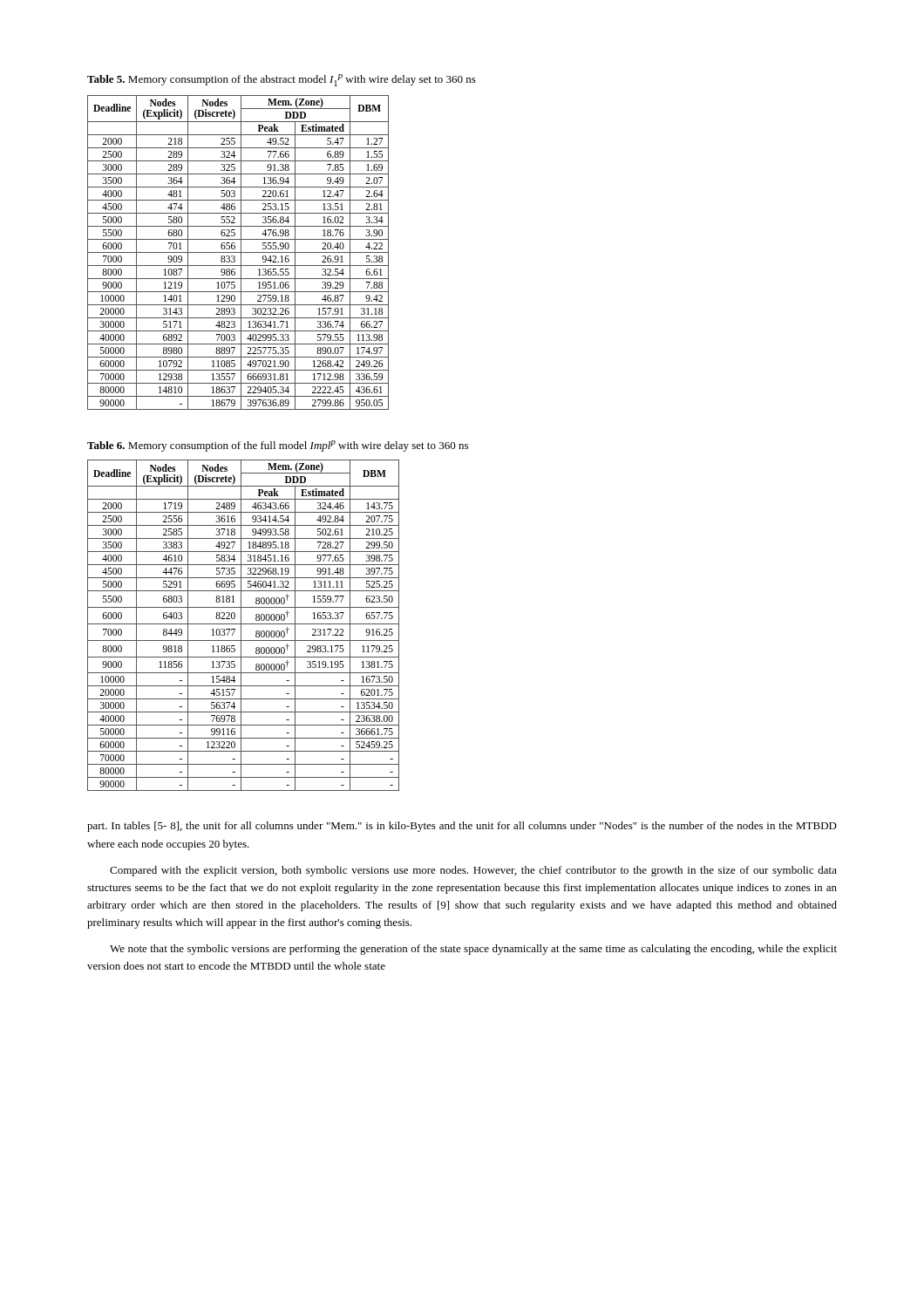Point to the passage starting "Table 6. Memory consumption of"
This screenshot has height=1308, width=924.
tap(278, 444)
